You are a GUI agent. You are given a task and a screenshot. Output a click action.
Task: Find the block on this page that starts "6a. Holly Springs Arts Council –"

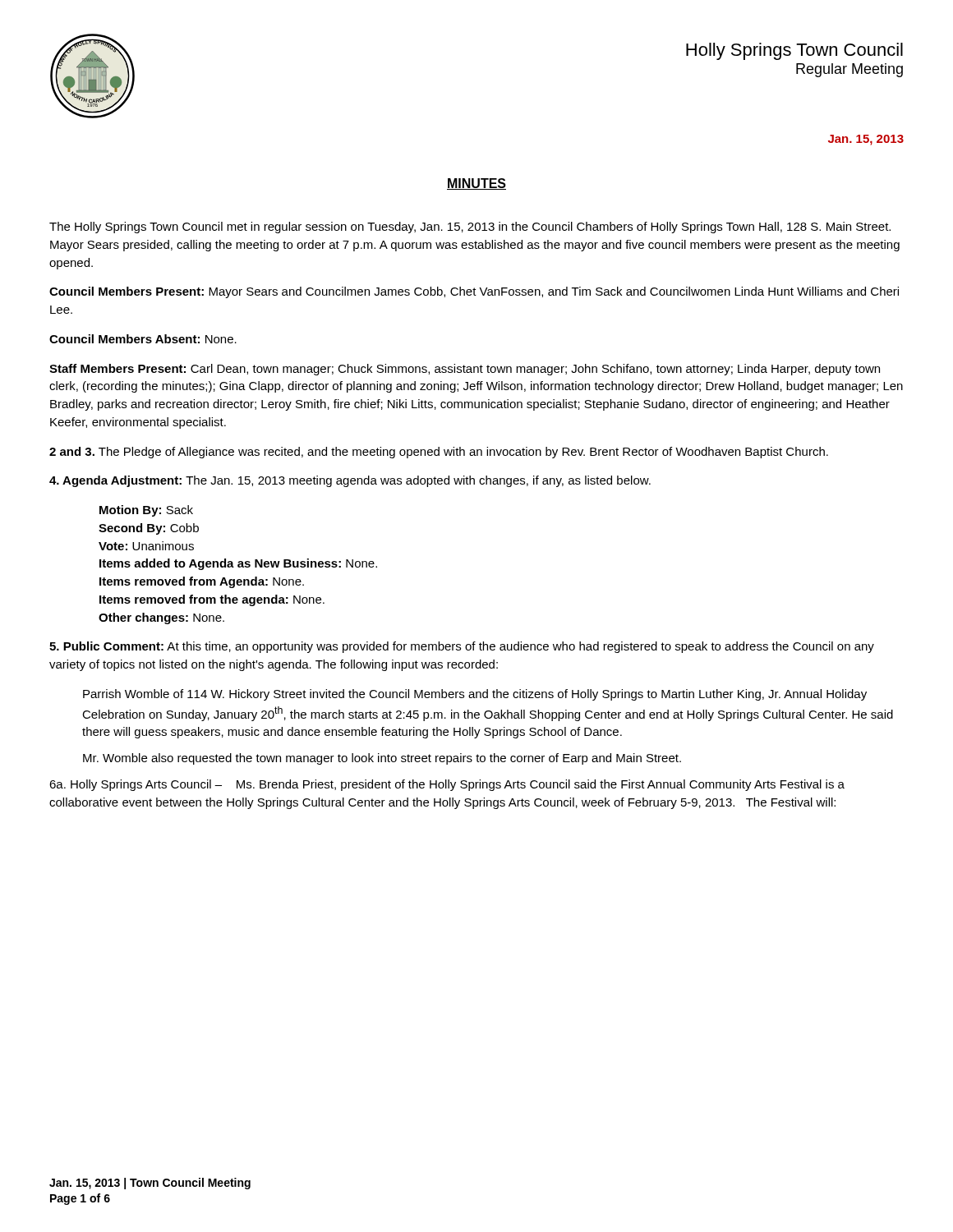pyautogui.click(x=447, y=793)
